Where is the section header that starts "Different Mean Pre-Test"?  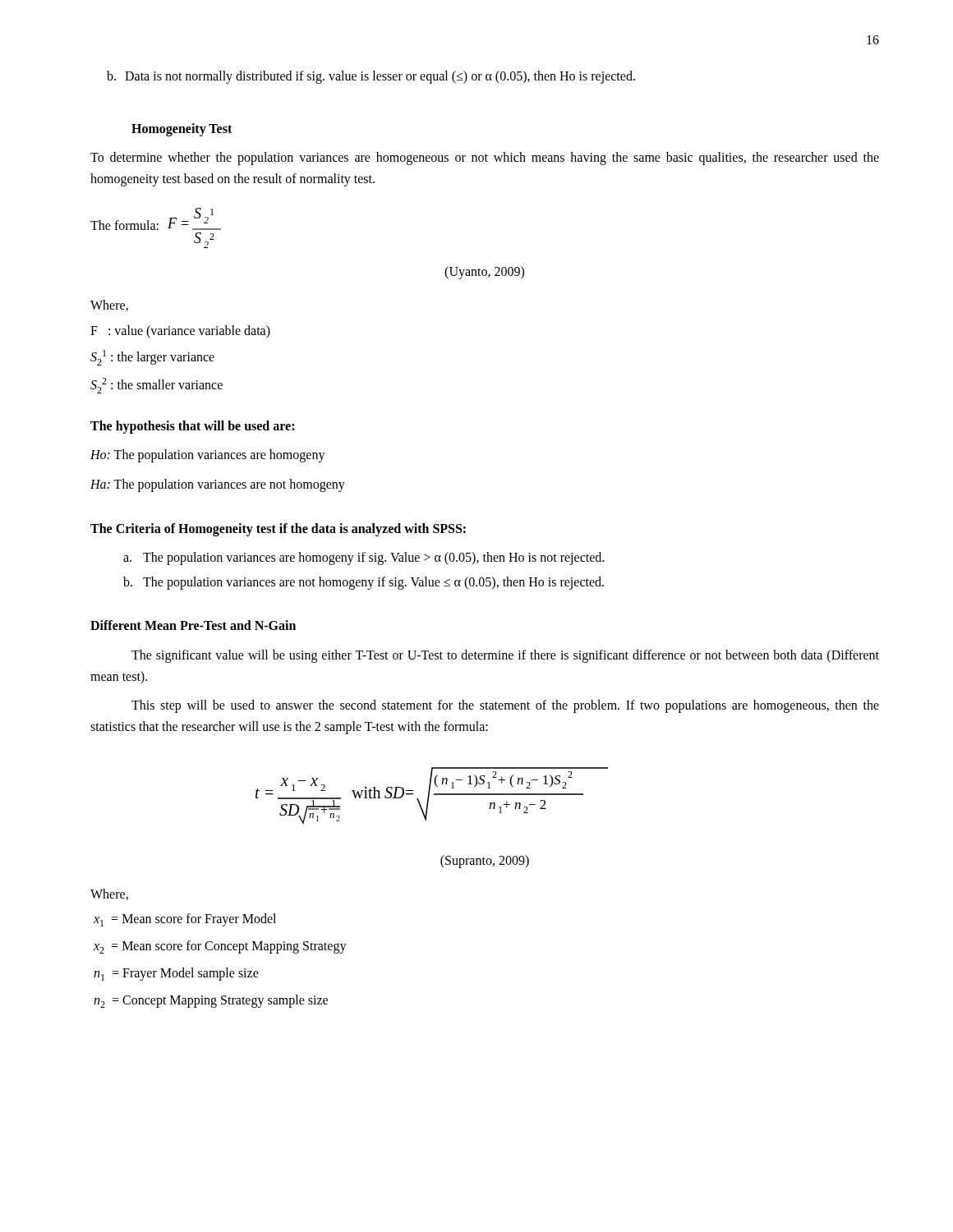coord(193,626)
